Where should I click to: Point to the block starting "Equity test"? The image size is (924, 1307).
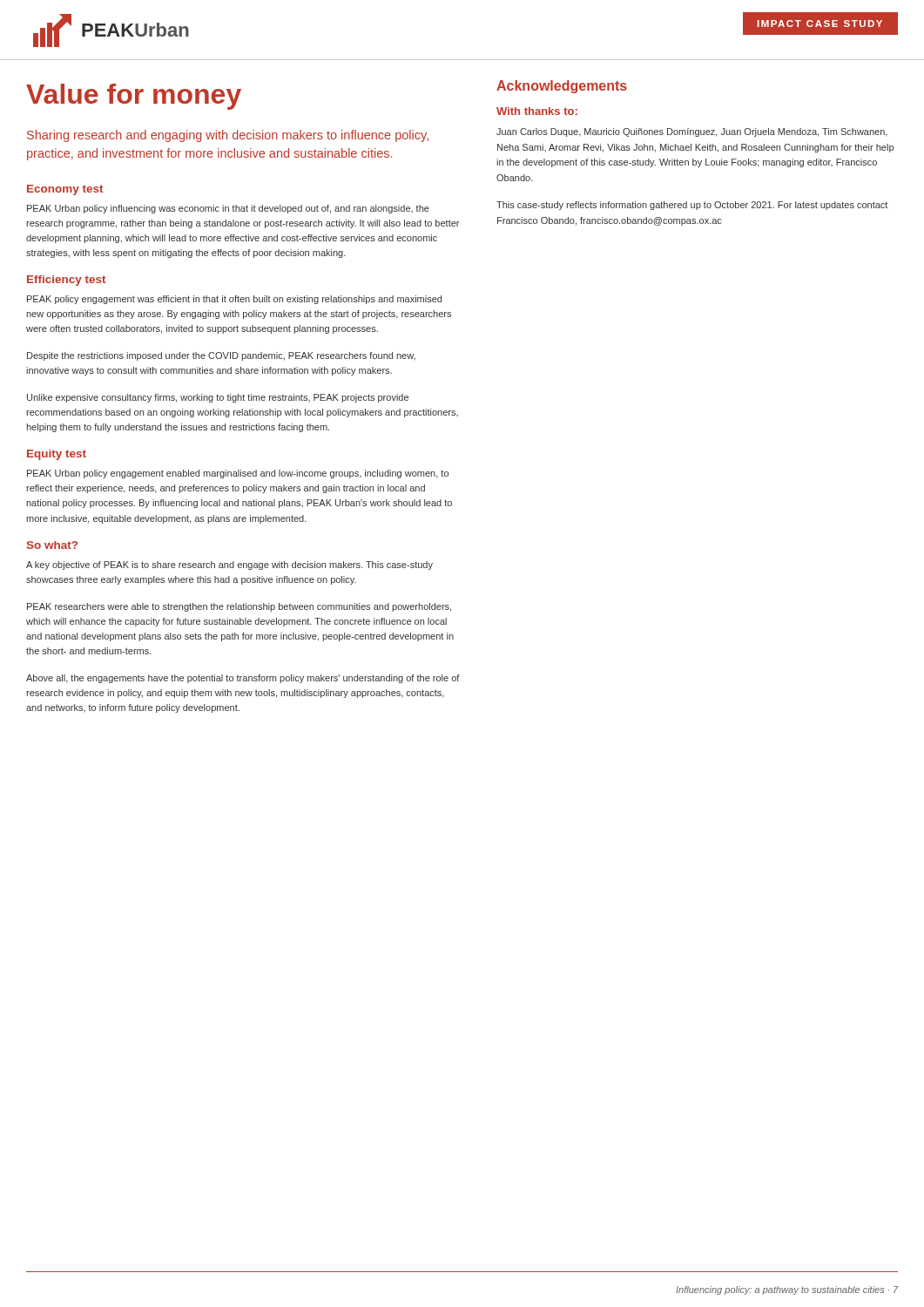click(x=57, y=455)
